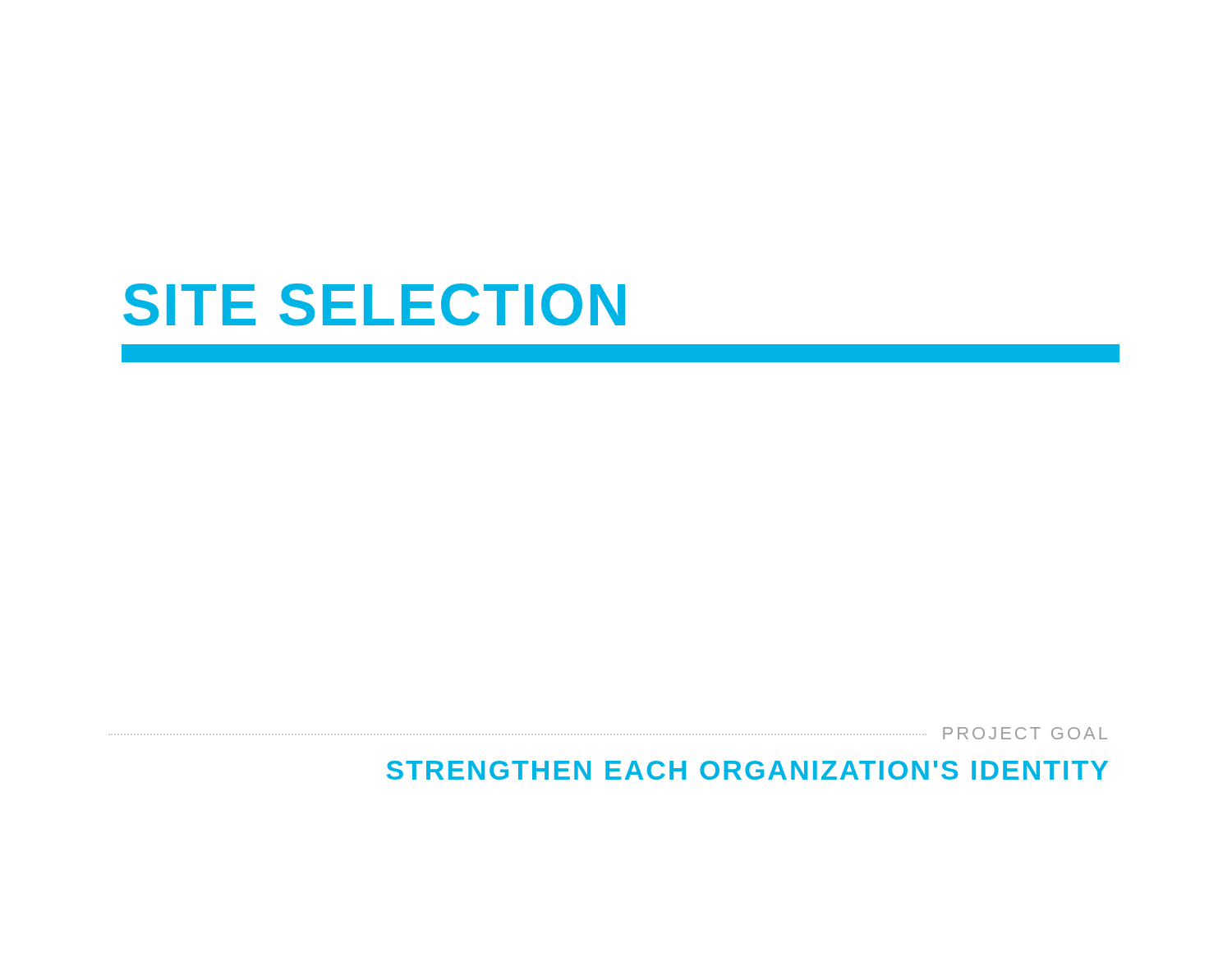This screenshot has width=1232, height=953.
Task: Find the section header
Action: 748,770
